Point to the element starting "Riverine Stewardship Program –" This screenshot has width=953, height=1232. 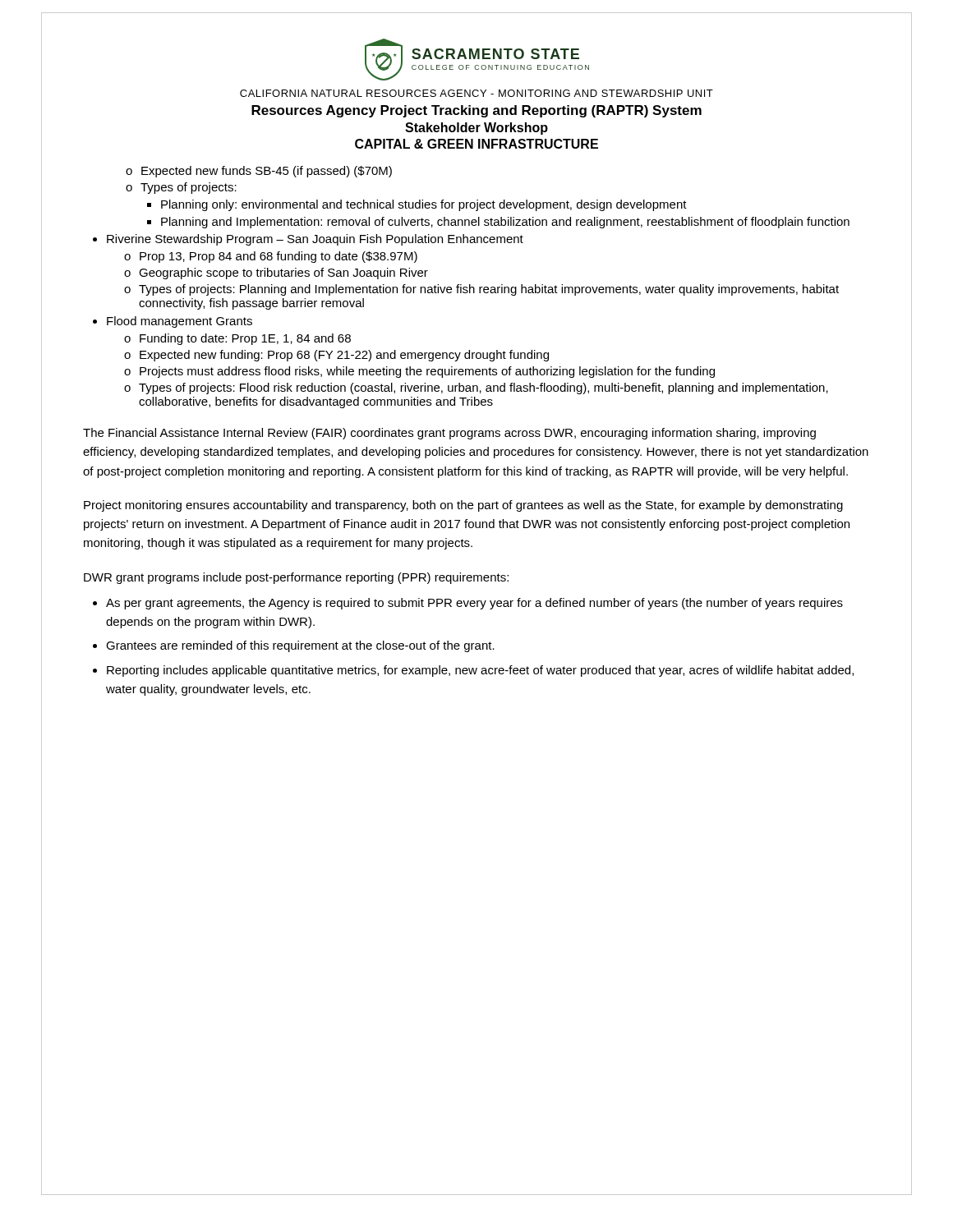(315, 240)
